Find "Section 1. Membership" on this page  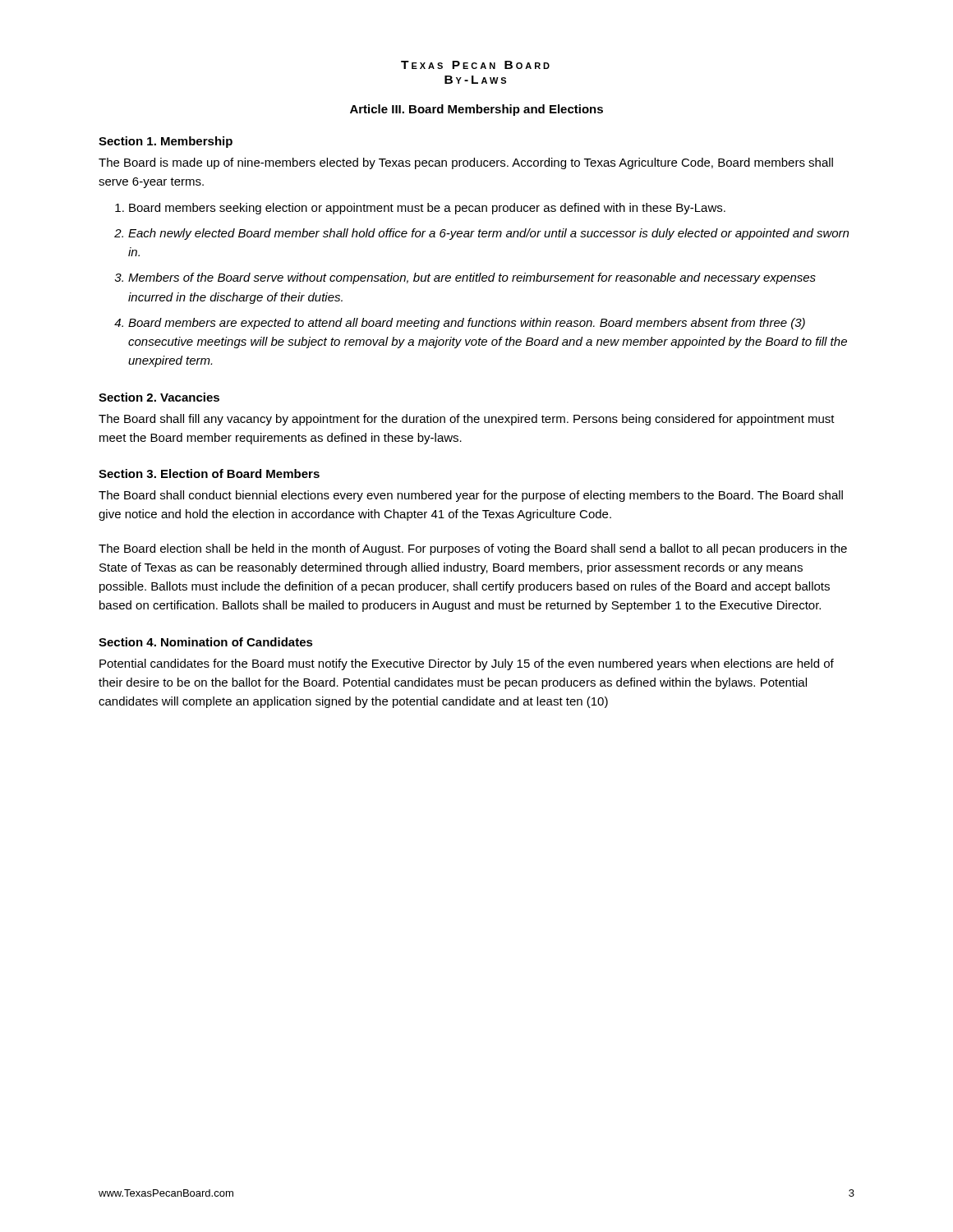coord(166,141)
